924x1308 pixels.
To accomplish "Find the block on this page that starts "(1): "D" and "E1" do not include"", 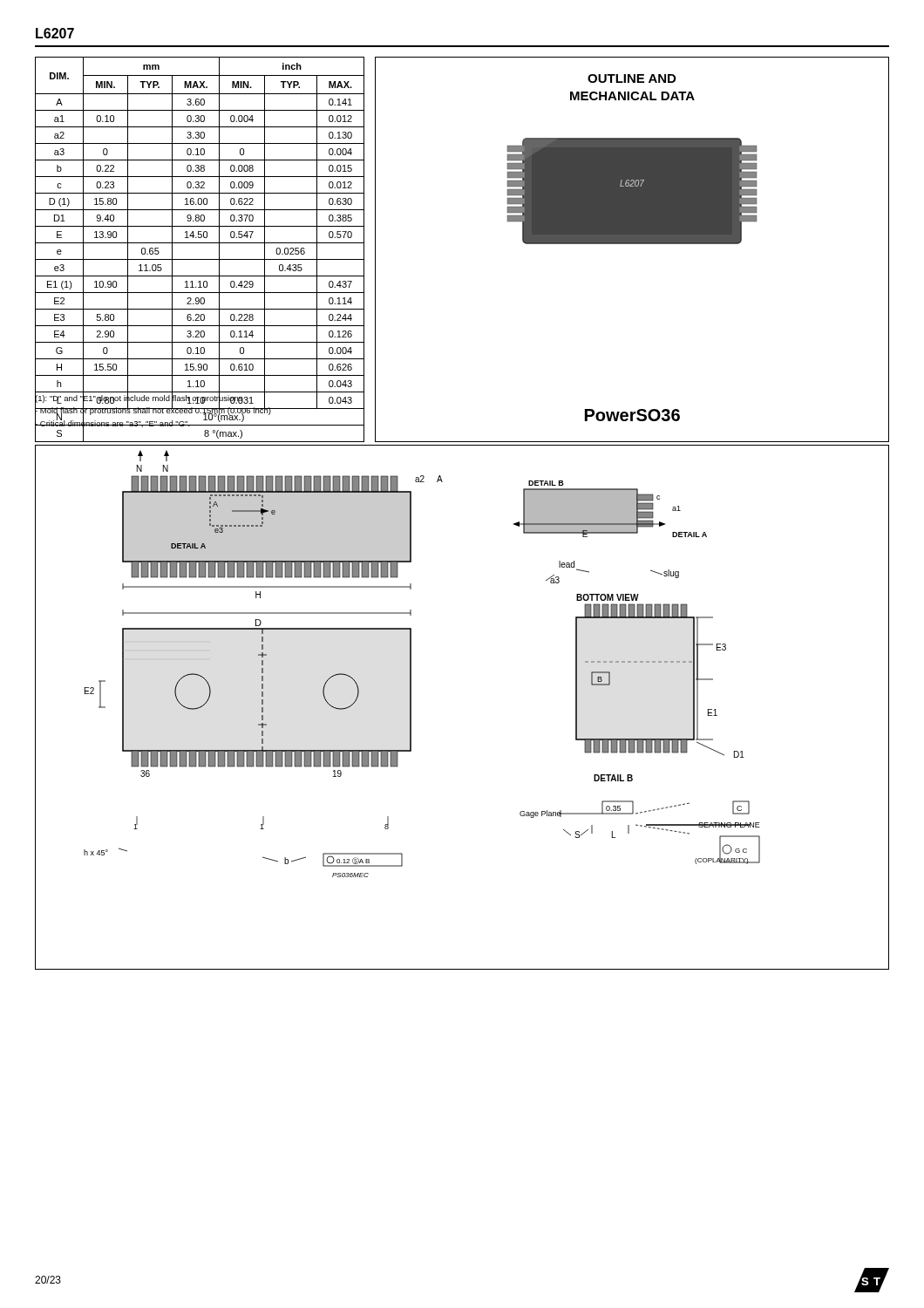I will pyautogui.click(x=153, y=411).
